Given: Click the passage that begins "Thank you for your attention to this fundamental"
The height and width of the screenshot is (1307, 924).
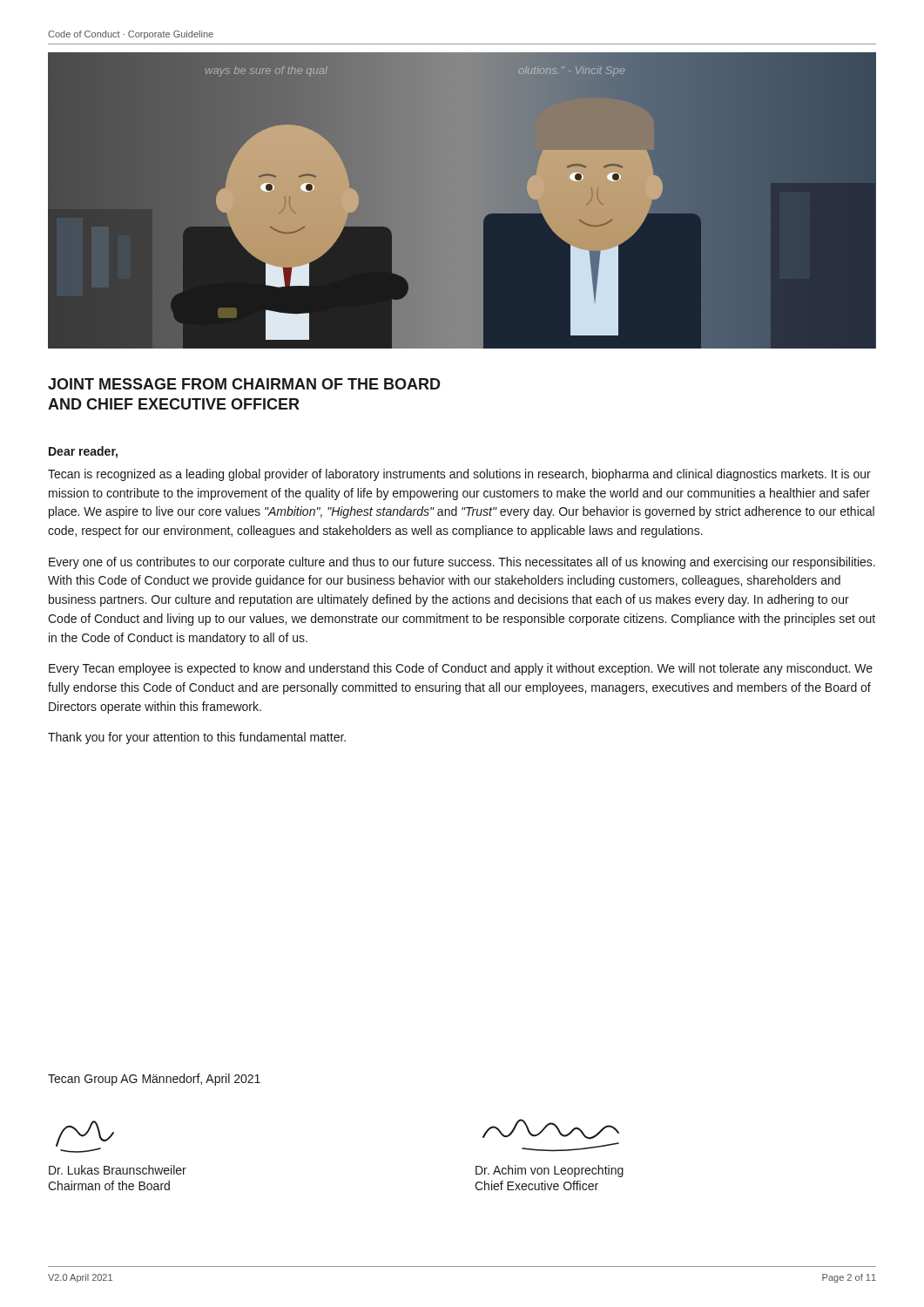Looking at the screenshot, I should (197, 737).
